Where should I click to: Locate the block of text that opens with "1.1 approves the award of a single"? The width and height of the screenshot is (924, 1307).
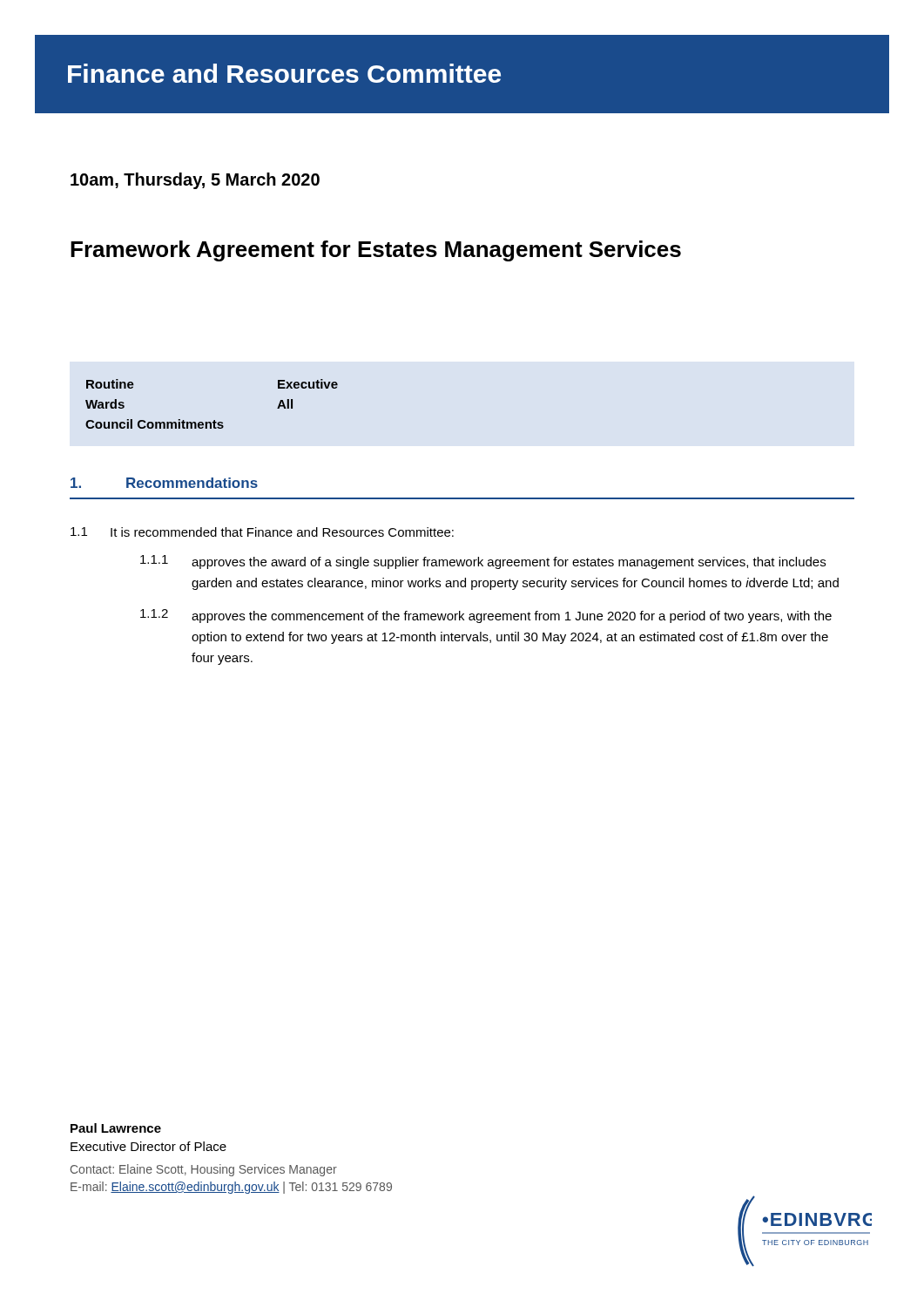(x=497, y=572)
